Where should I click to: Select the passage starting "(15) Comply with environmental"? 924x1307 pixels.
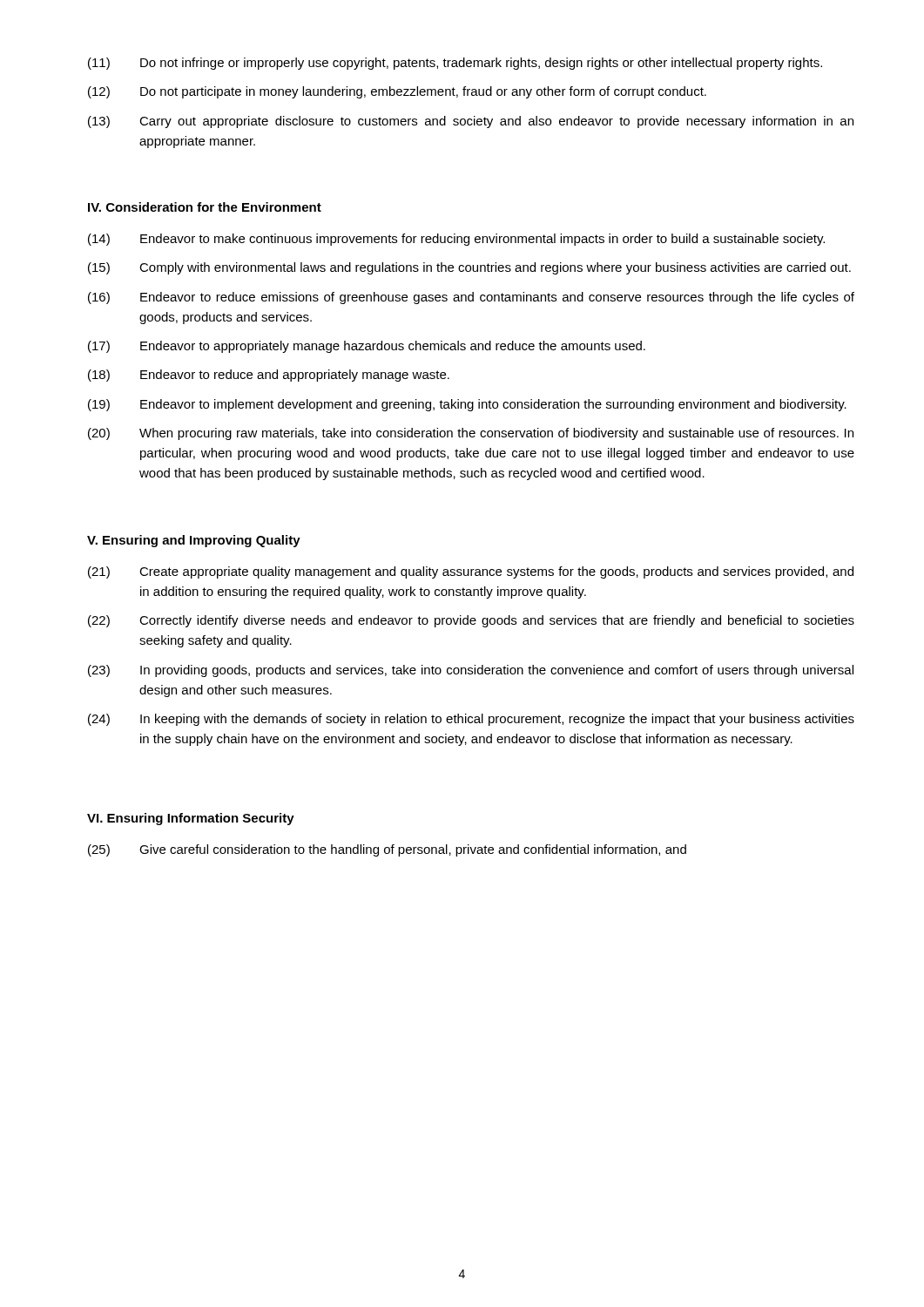point(471,267)
